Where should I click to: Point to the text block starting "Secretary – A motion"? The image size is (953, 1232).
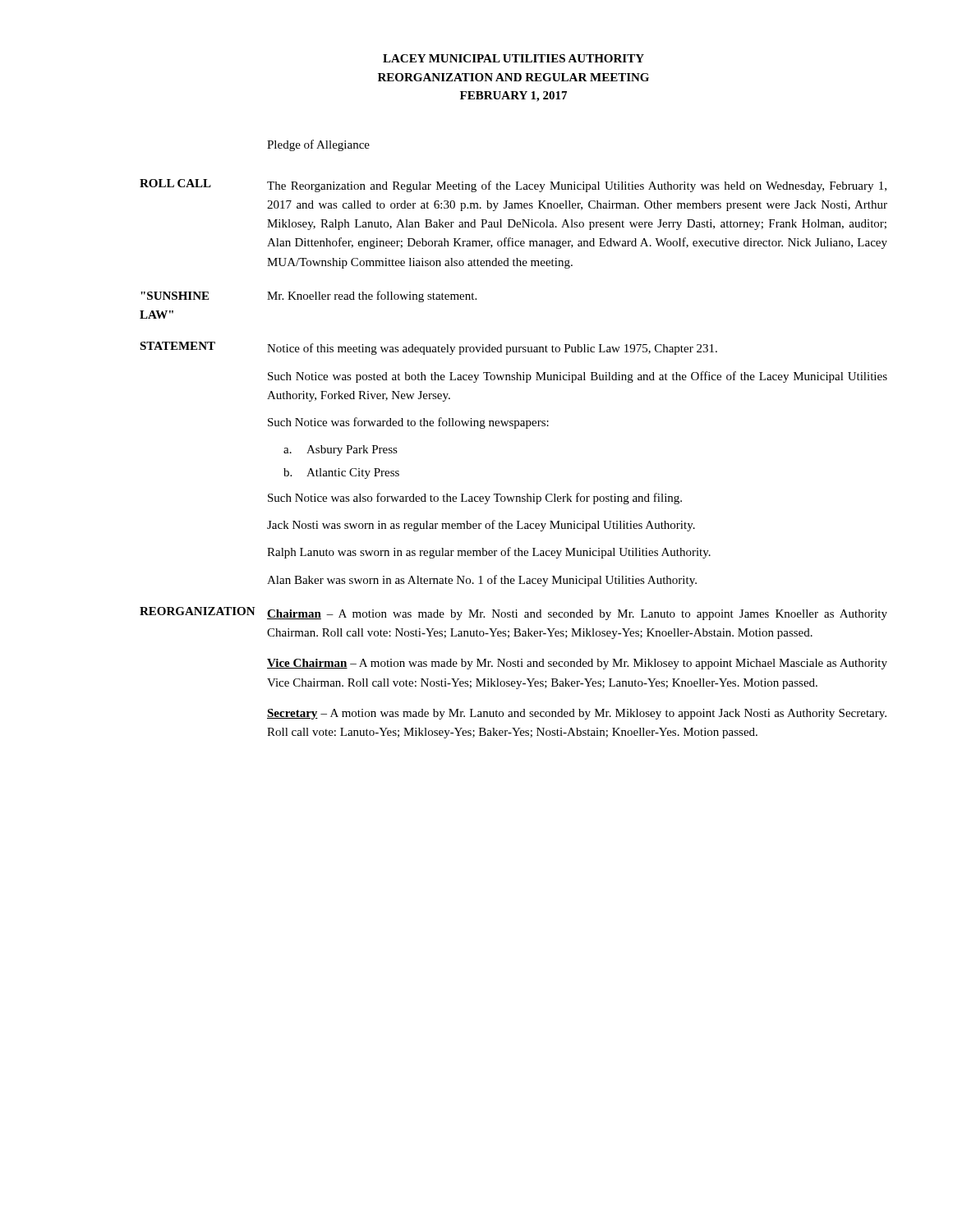pos(577,722)
